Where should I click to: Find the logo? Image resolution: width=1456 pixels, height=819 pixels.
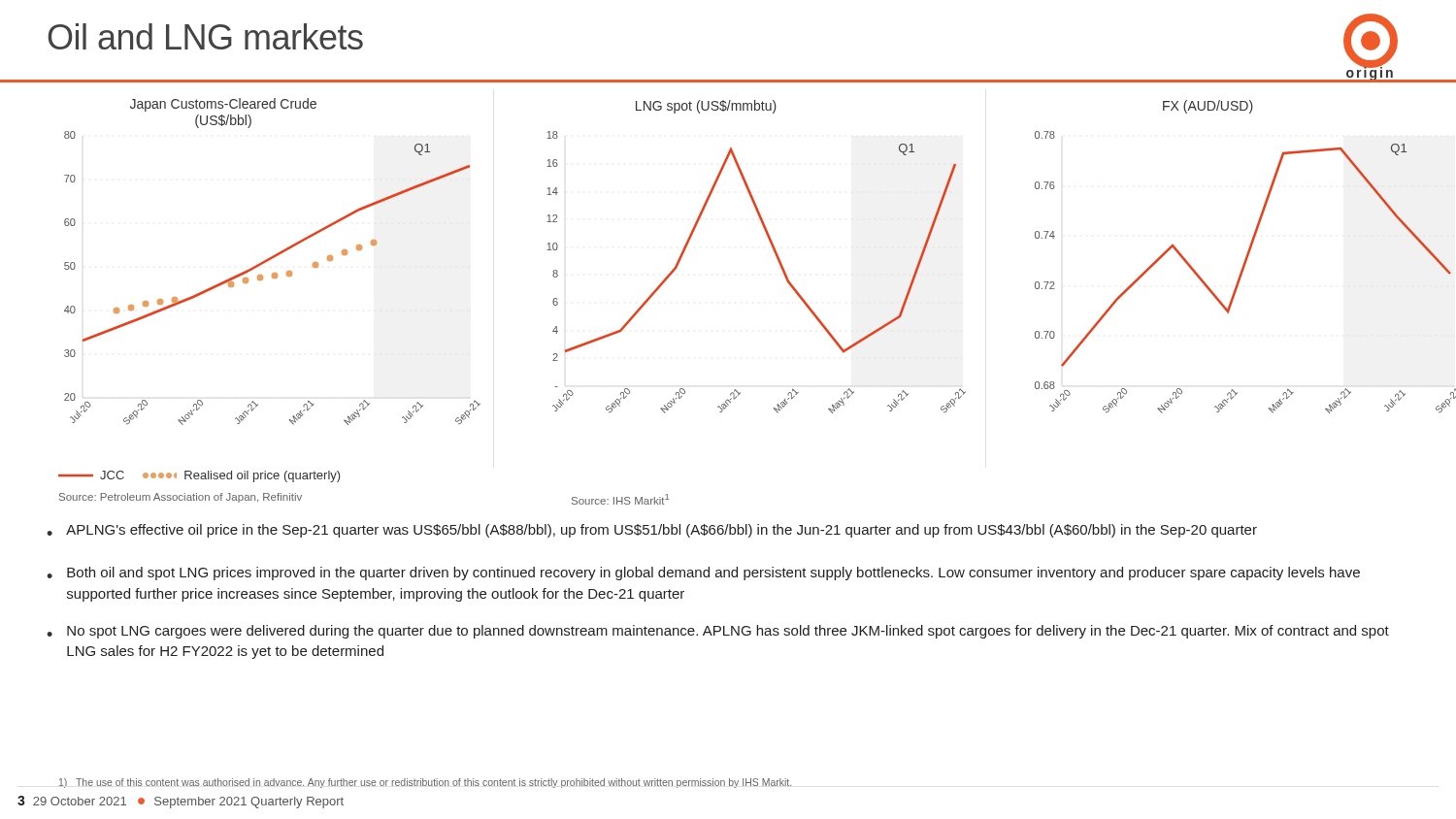[1371, 50]
